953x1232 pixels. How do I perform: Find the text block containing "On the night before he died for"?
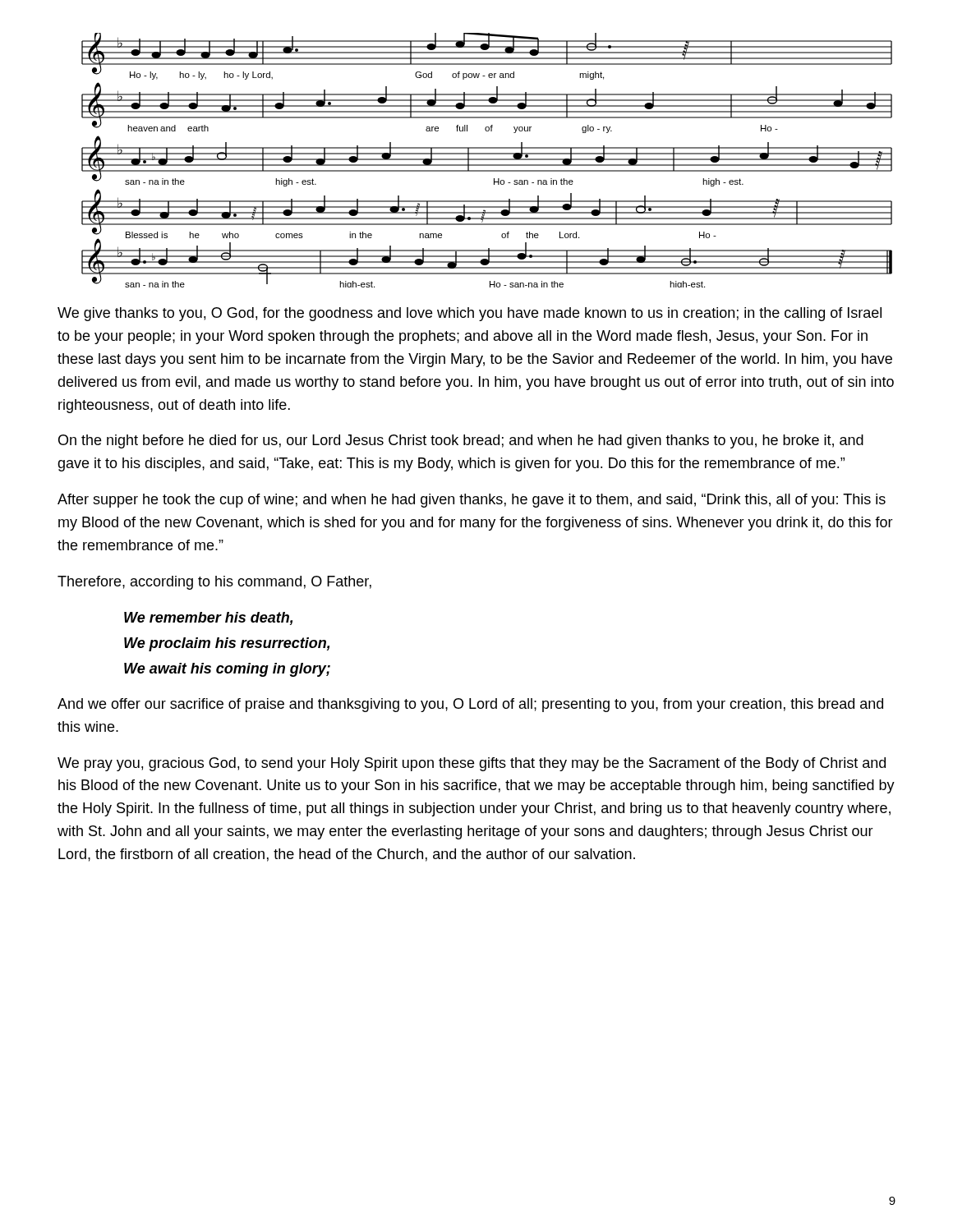click(461, 452)
